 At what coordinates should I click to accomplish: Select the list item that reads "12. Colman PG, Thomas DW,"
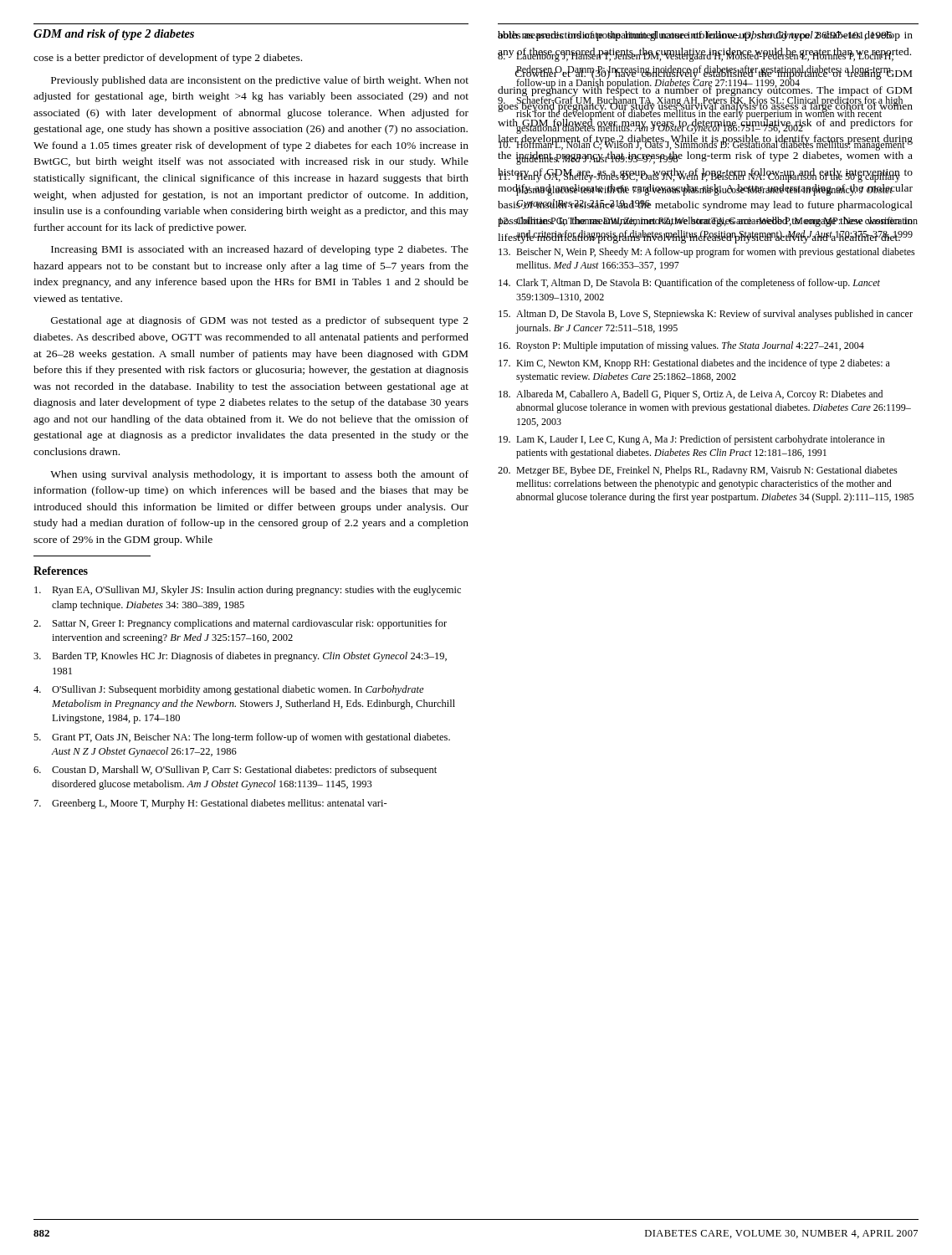coord(708,228)
